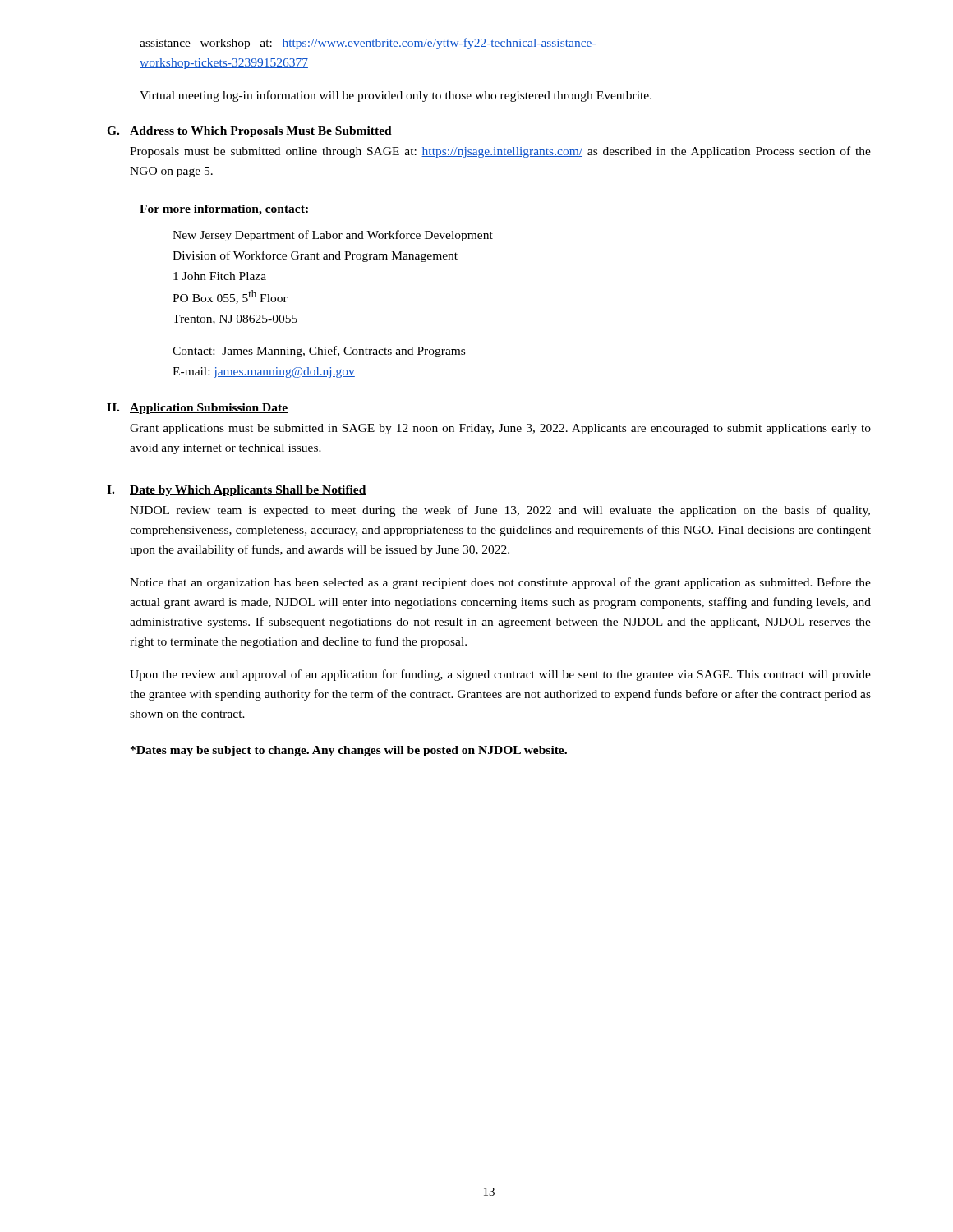Click on the text block containing "Grant applications must be submitted in SAGE by"
The width and height of the screenshot is (953, 1232).
click(x=500, y=437)
